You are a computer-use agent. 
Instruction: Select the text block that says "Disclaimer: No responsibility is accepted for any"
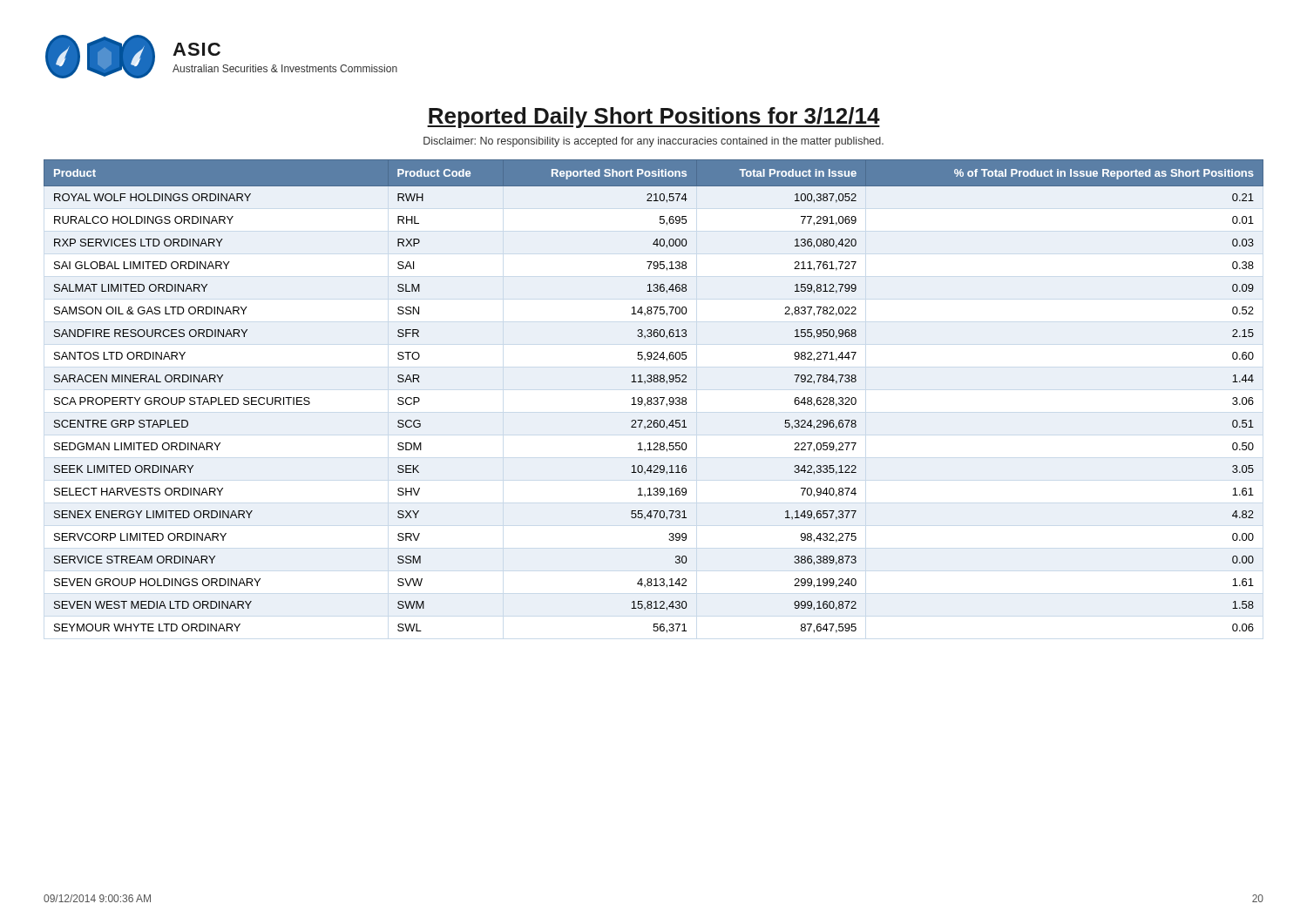click(654, 141)
